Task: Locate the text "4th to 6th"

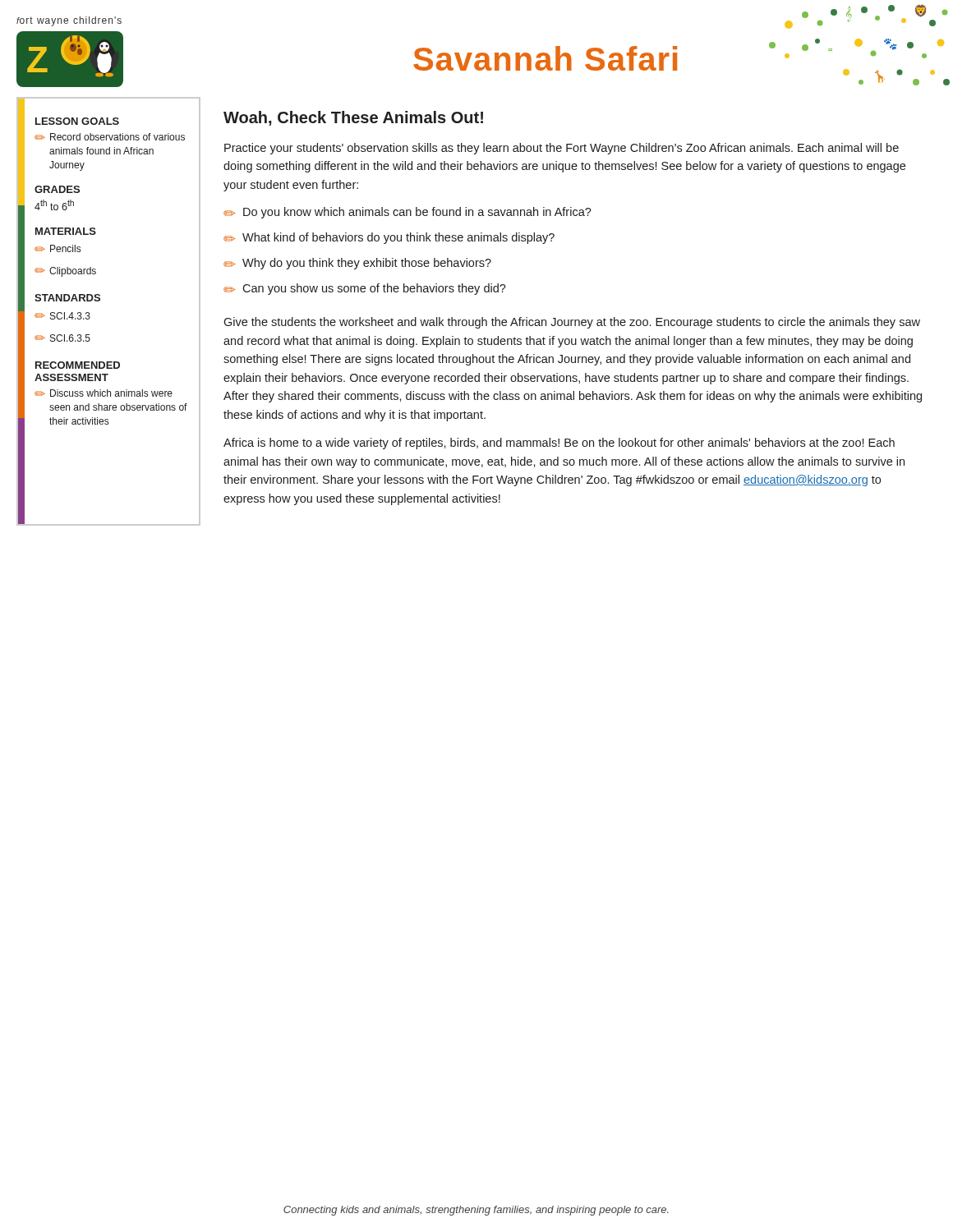Action: (55, 206)
